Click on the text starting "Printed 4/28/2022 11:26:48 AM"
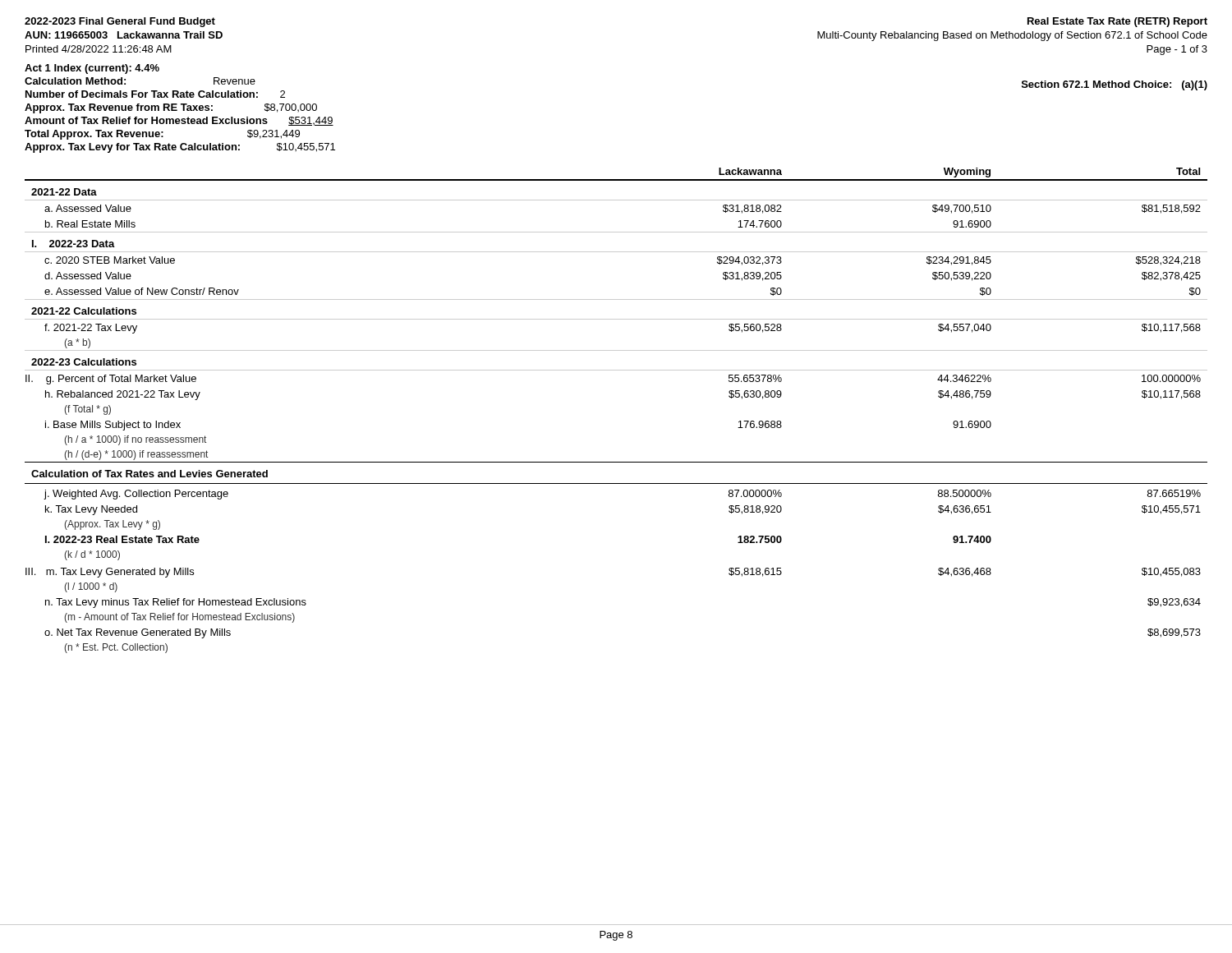Screen dimensions: 953x1232 click(98, 49)
